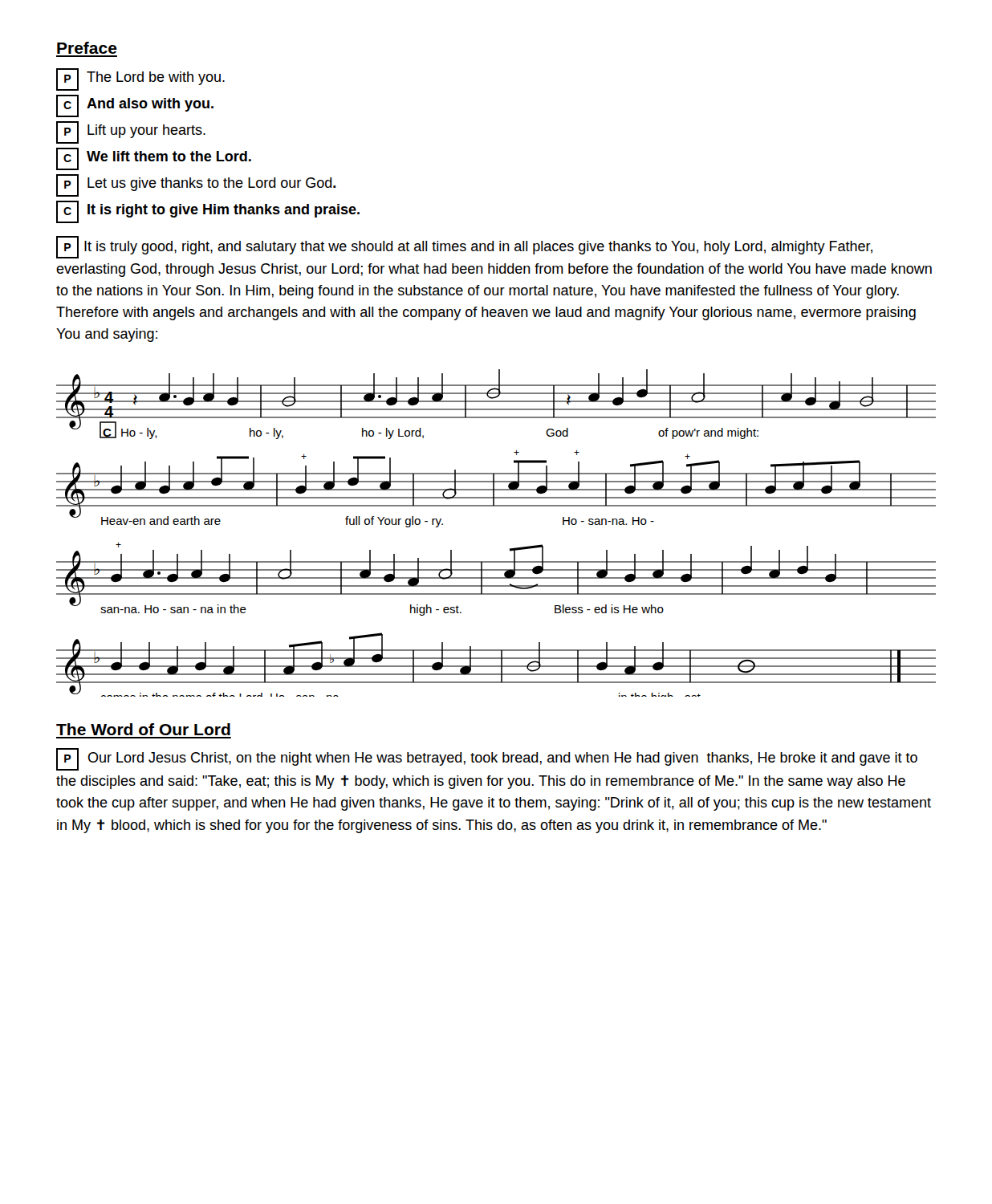
Task: Point to the block starting "P The Lord be with"
Action: point(141,79)
